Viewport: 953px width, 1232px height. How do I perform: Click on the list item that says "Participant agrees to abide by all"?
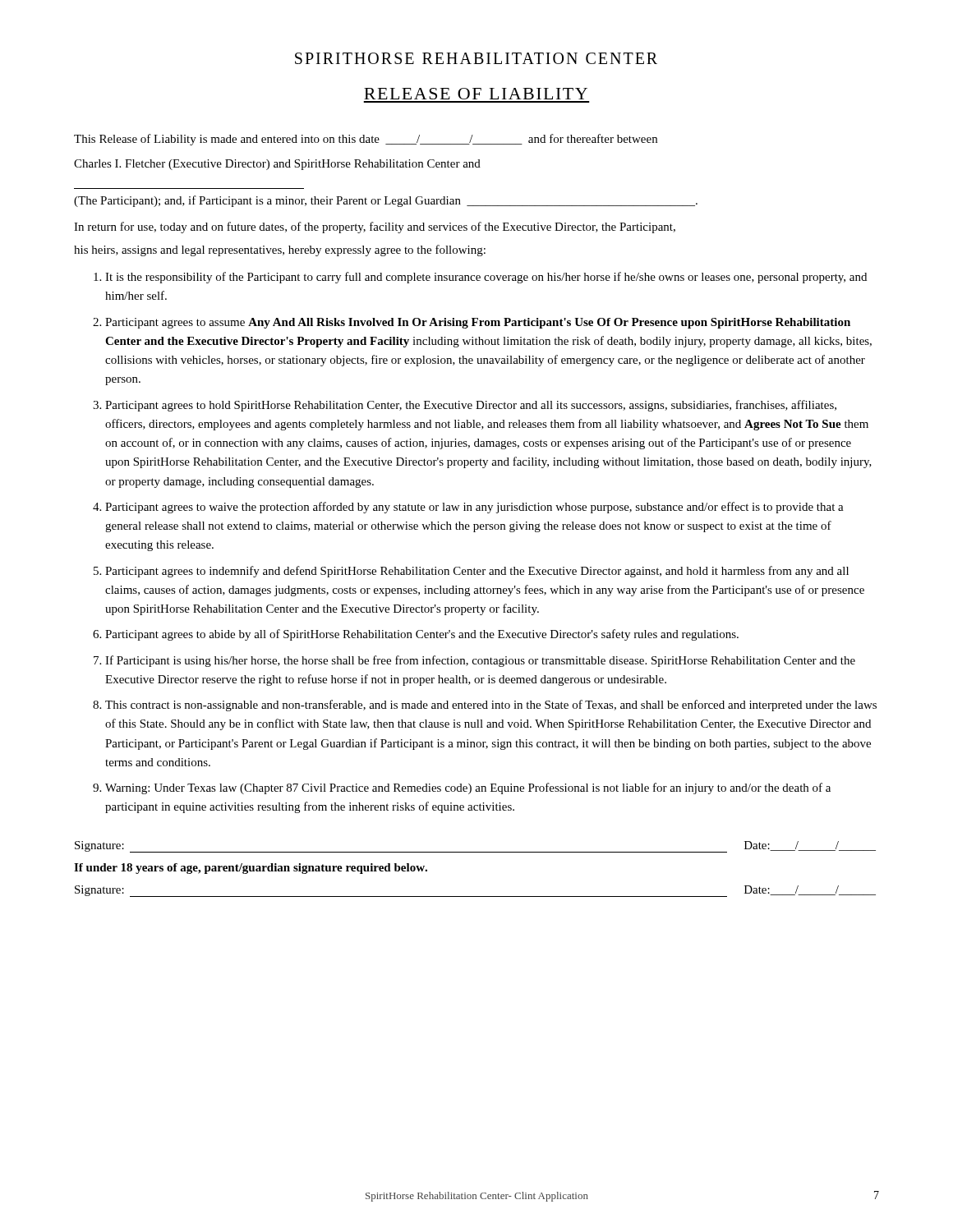422,634
